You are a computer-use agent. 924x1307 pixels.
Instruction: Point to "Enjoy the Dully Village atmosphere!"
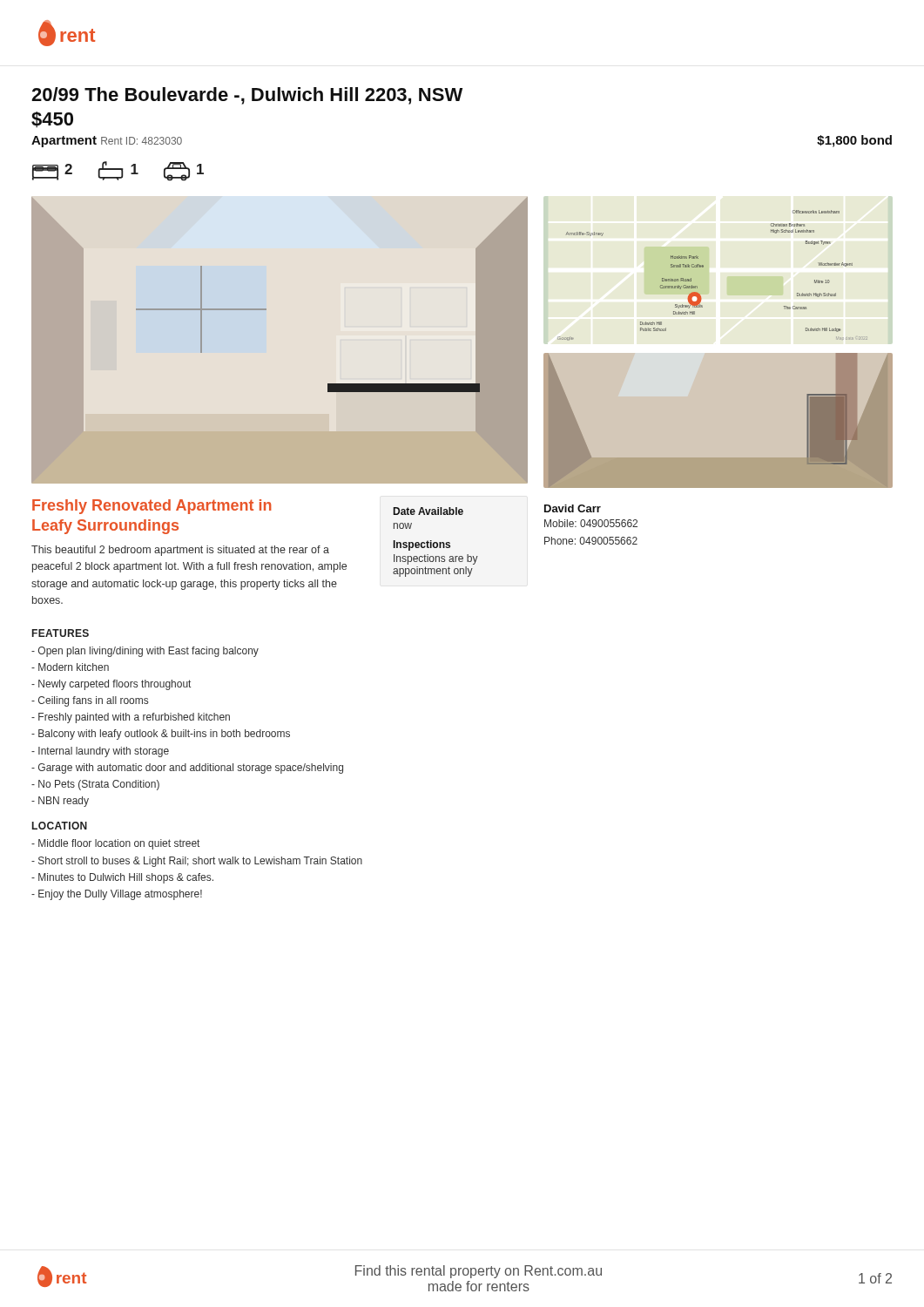117,894
